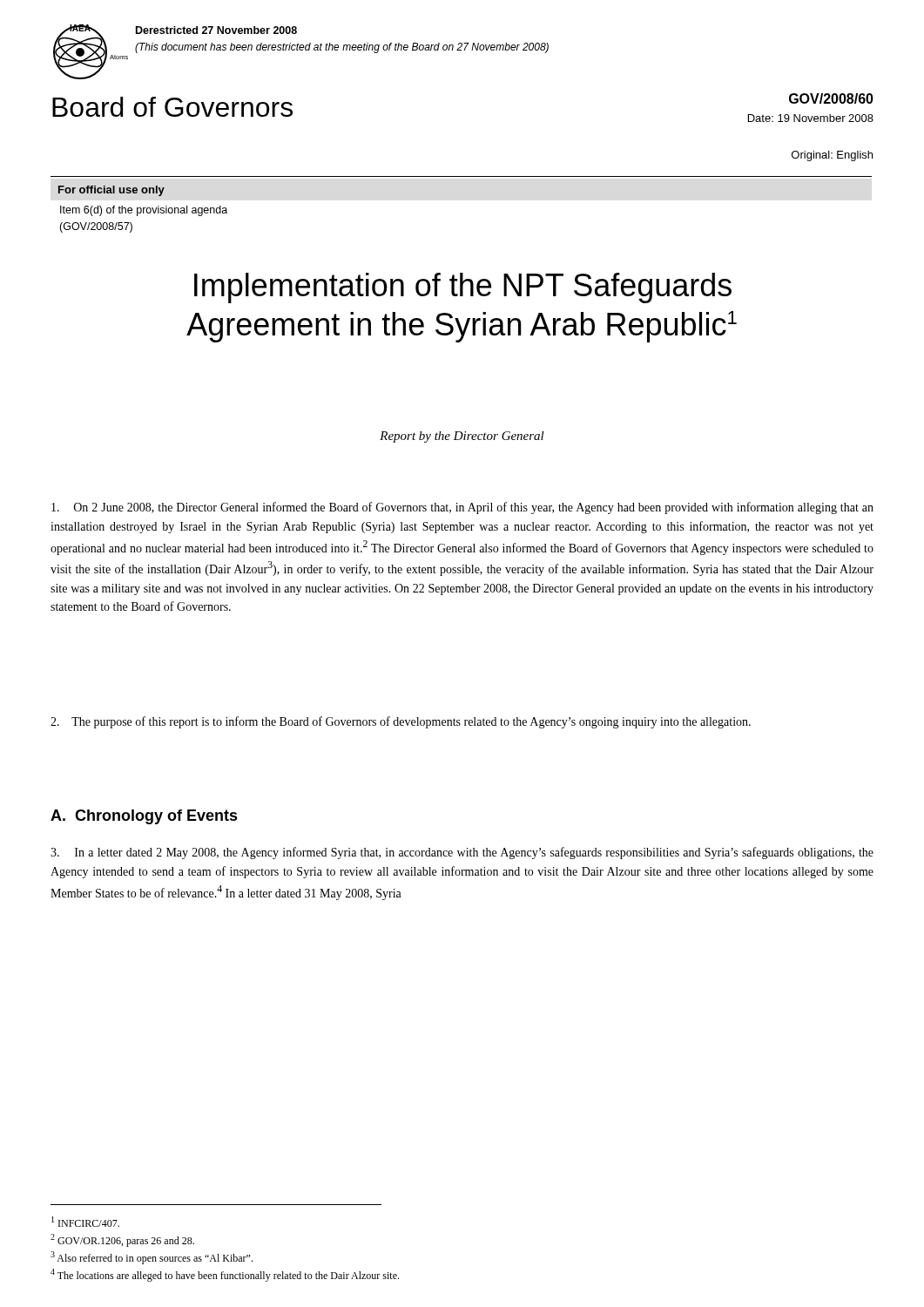This screenshot has width=924, height=1307.
Task: Find the block starting "2 GOV/OR.1206, paras 26 and"
Action: tap(123, 1239)
